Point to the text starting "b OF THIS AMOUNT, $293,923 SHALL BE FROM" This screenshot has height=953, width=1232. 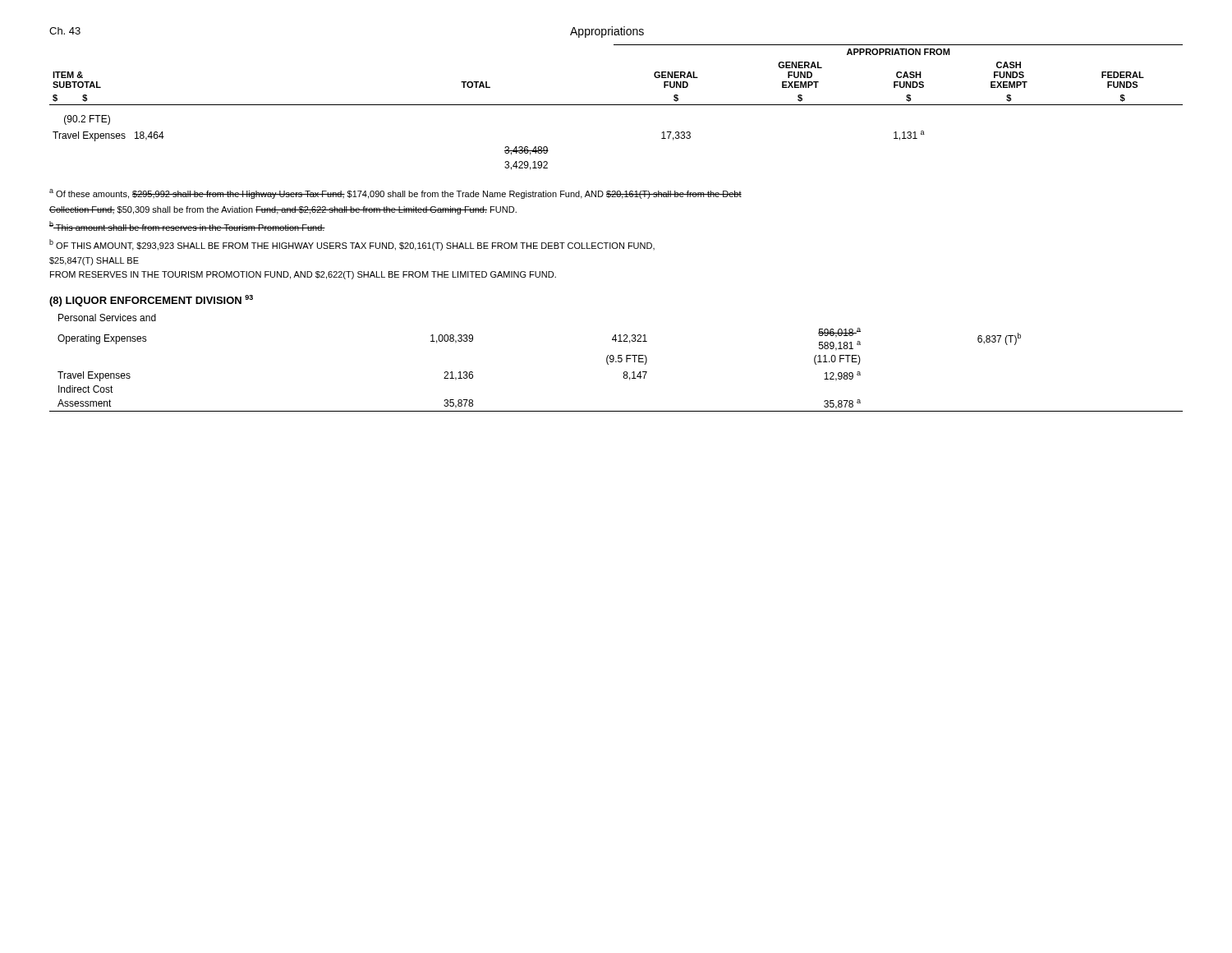352,245
